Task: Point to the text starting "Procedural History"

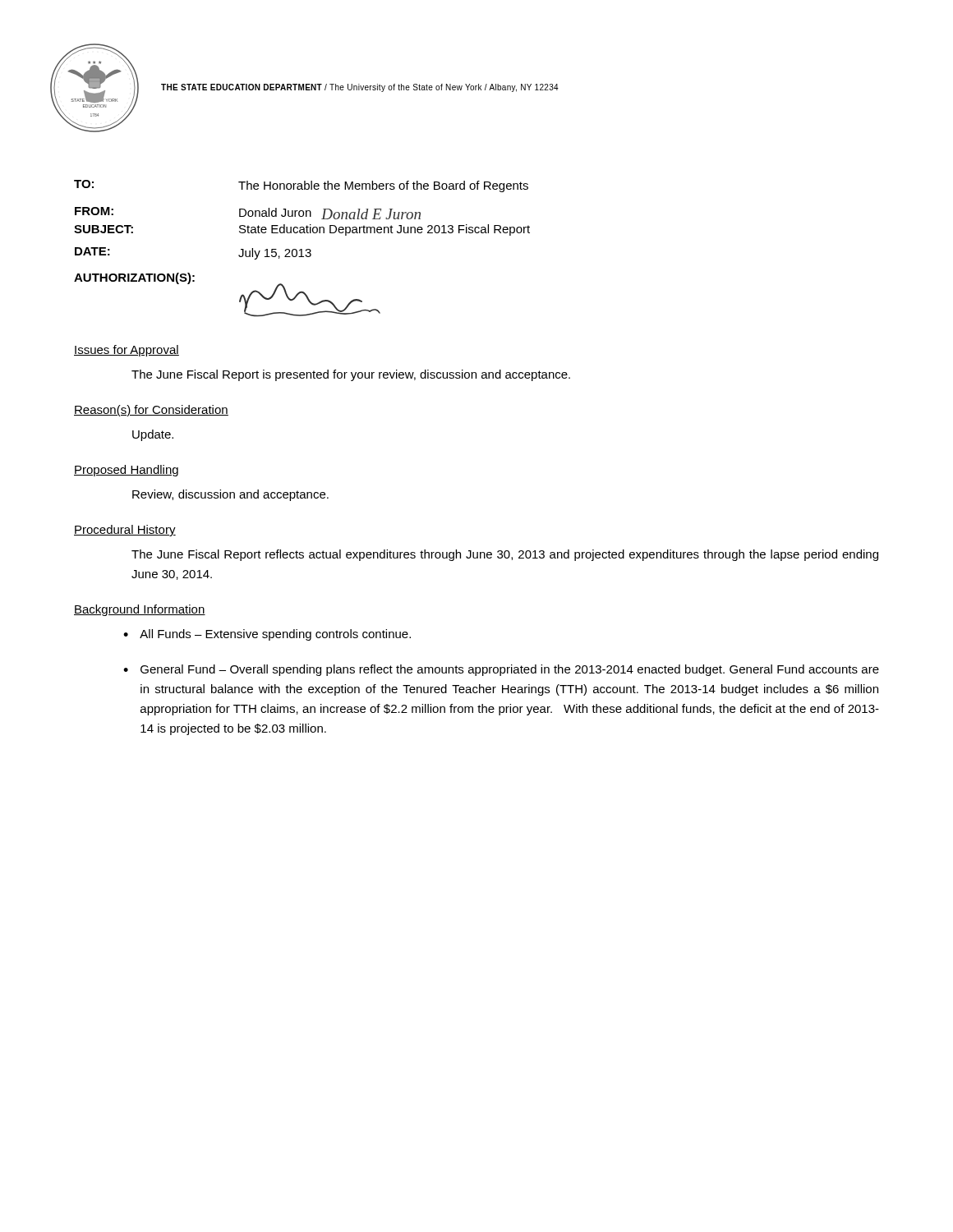Action: (125, 529)
